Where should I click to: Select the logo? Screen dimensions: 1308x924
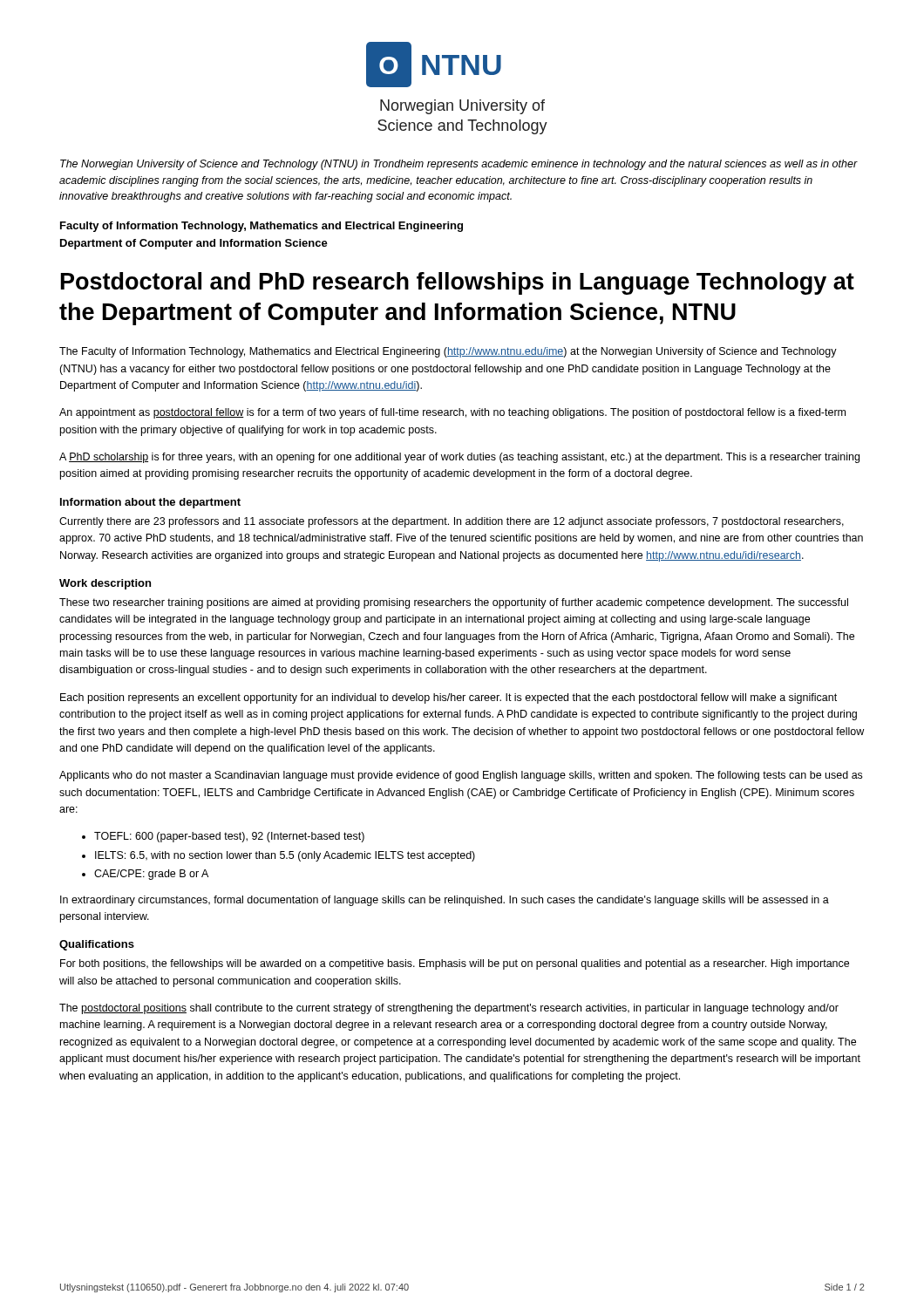pyautogui.click(x=462, y=89)
